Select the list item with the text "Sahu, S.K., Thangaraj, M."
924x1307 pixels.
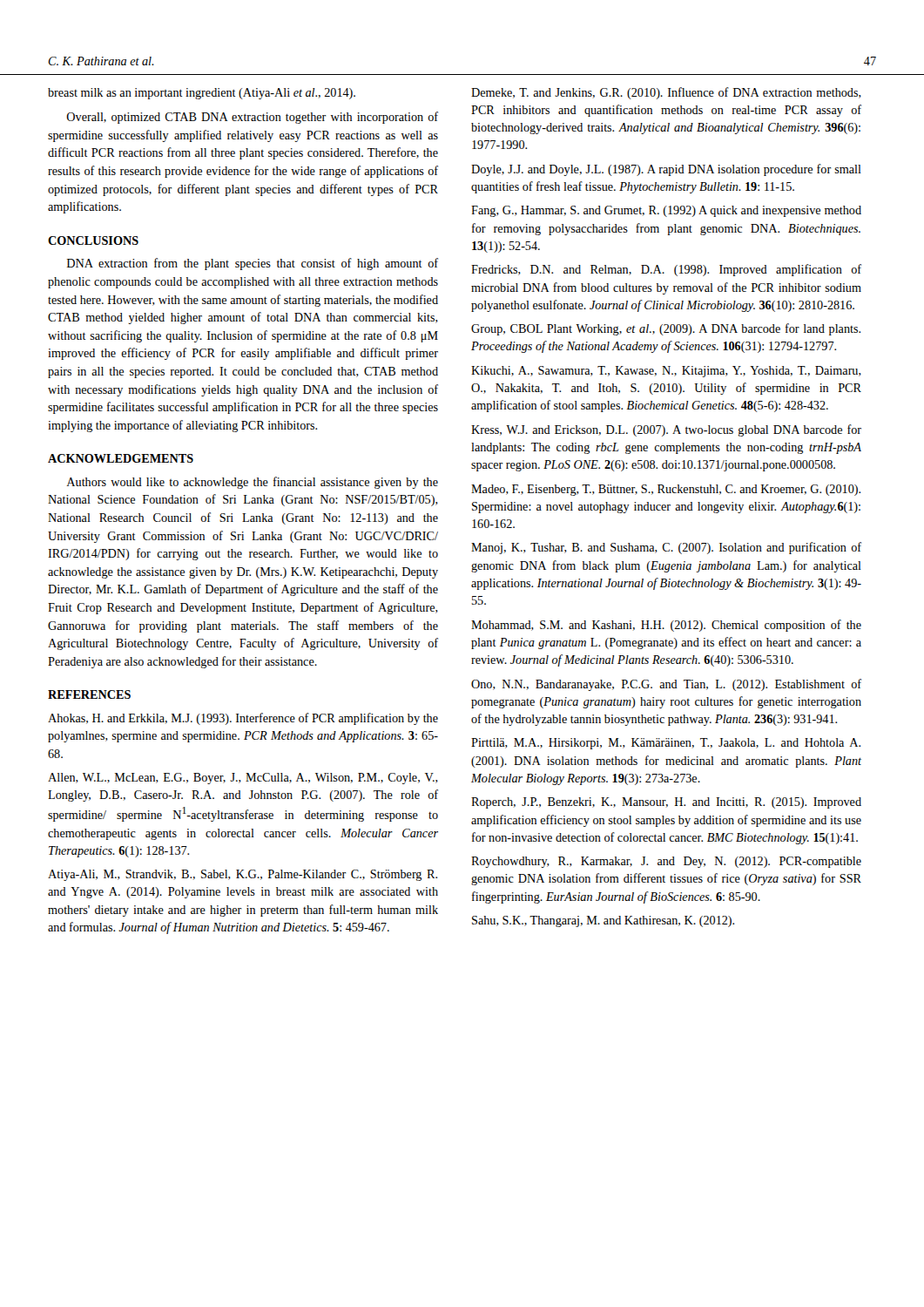(x=603, y=920)
